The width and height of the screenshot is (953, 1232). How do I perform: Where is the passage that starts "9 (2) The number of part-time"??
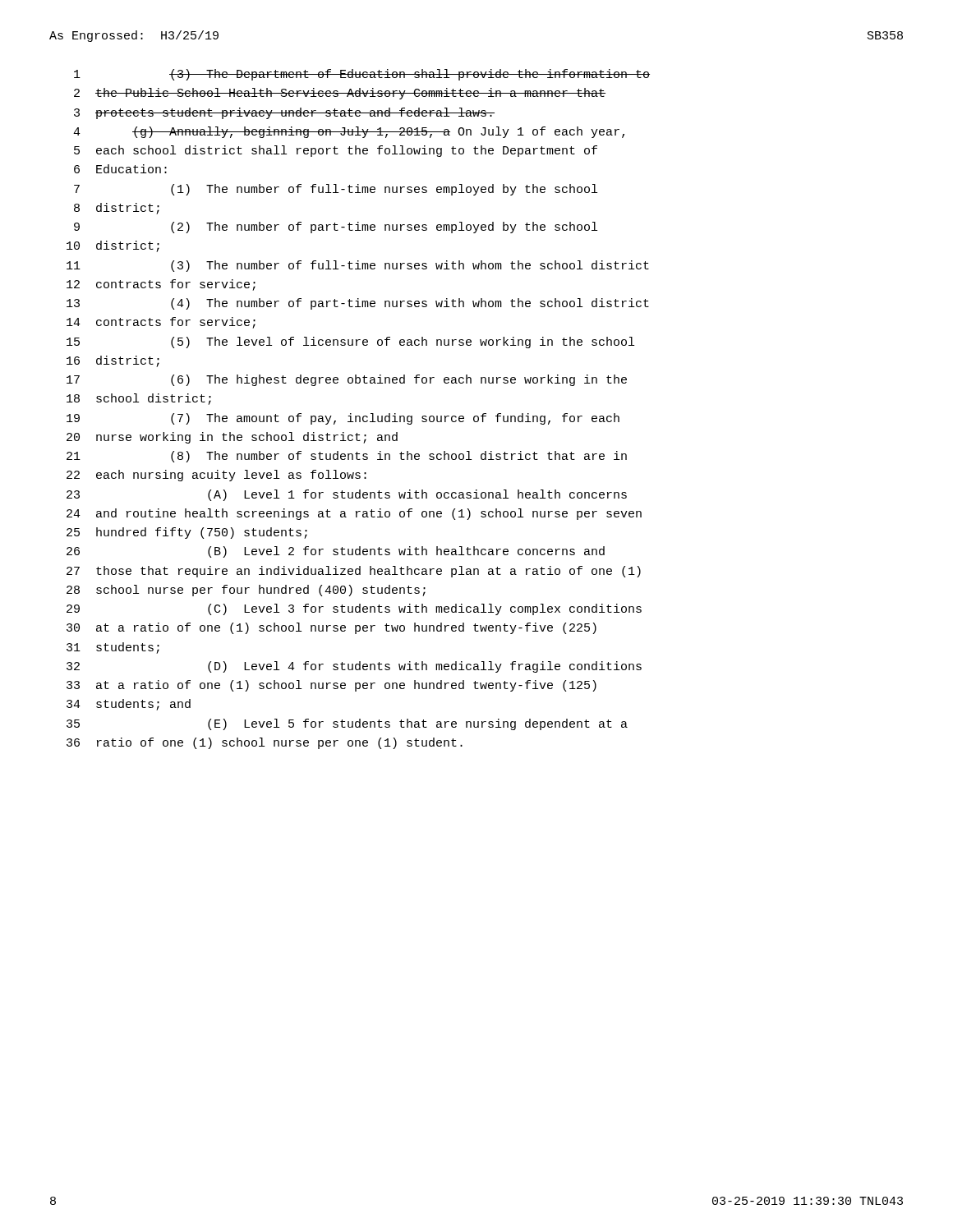pyautogui.click(x=324, y=228)
